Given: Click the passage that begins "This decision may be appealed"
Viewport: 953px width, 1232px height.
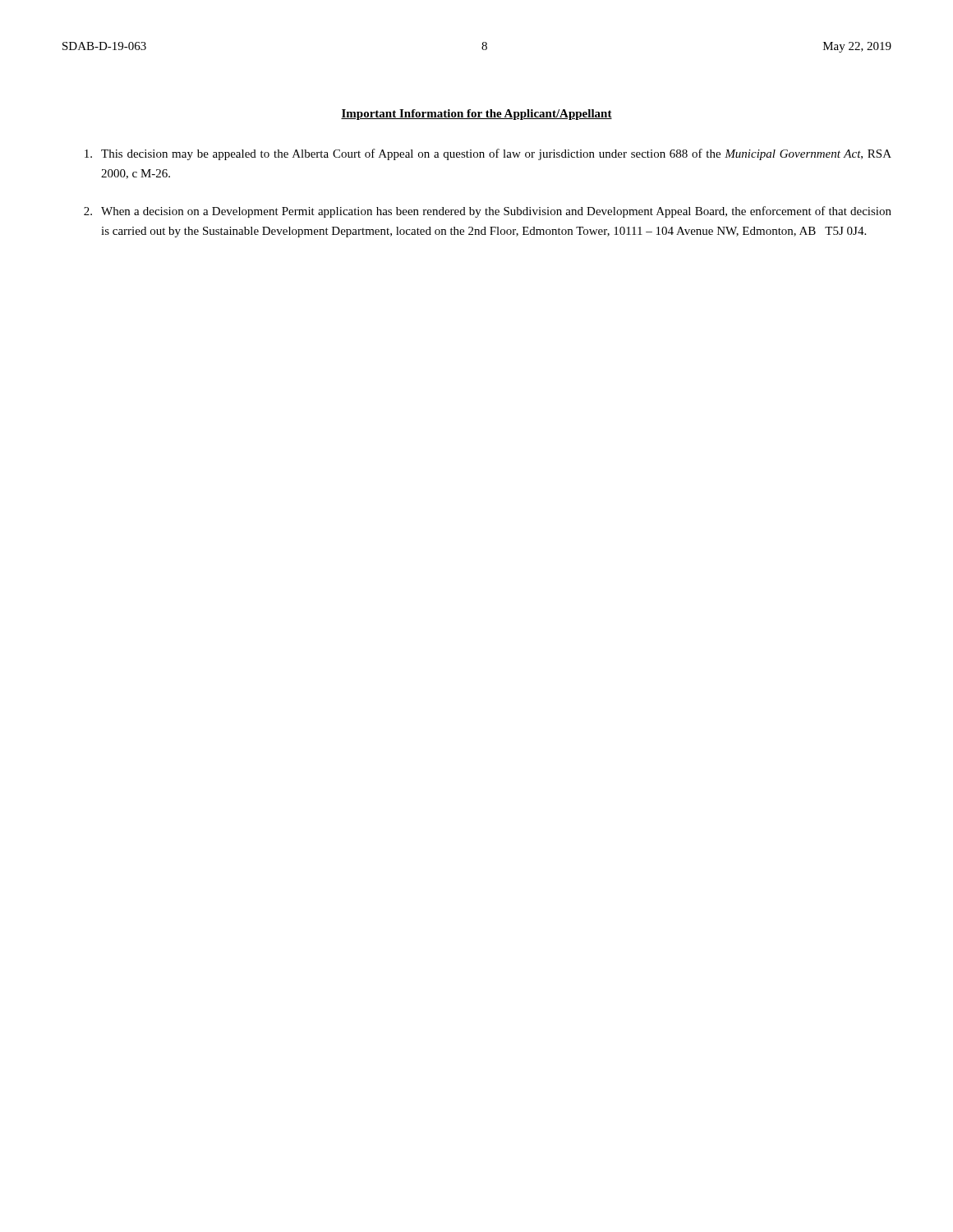Looking at the screenshot, I should coord(476,163).
